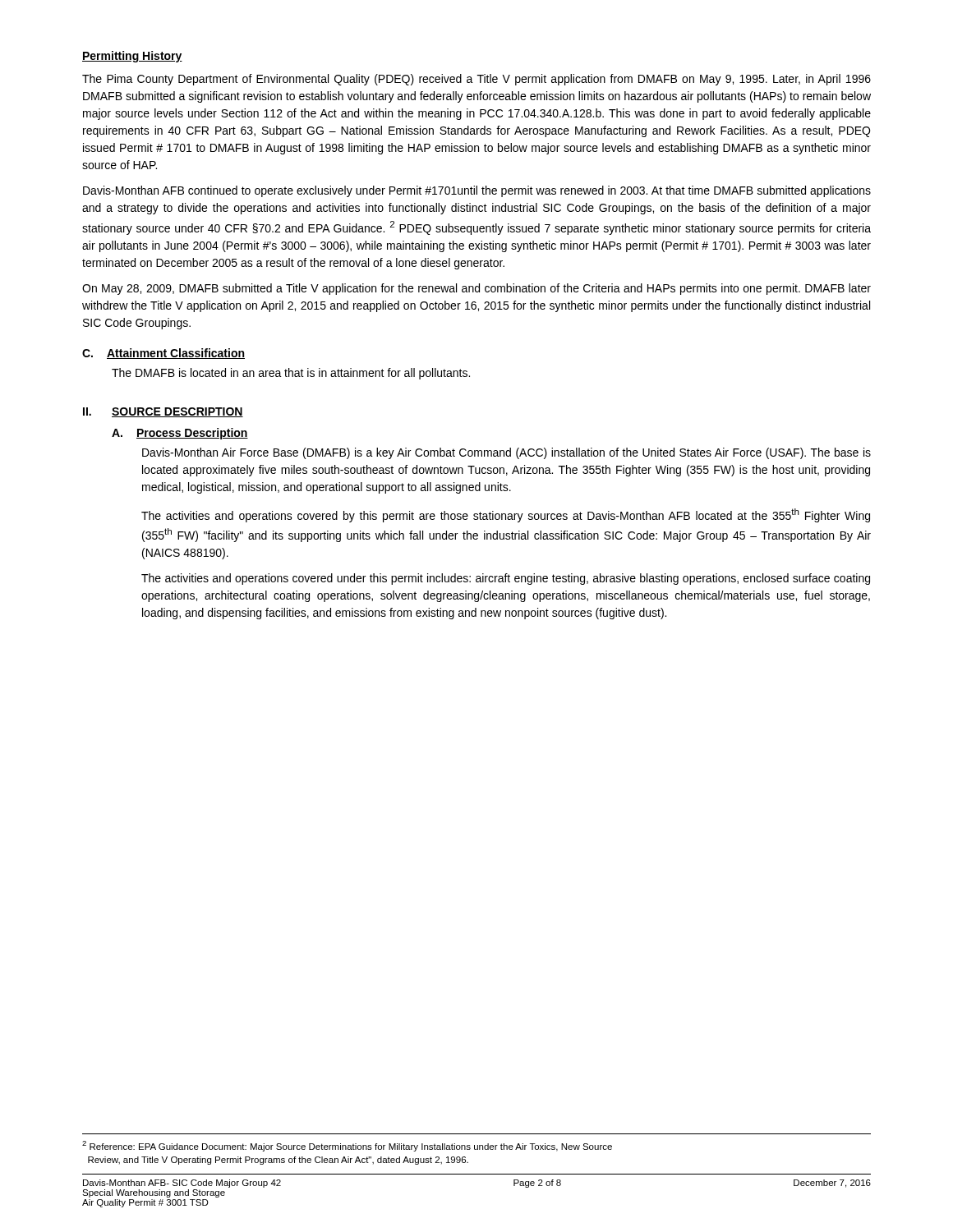Point to the block beginning "The DMAFB is located in"

[x=291, y=373]
